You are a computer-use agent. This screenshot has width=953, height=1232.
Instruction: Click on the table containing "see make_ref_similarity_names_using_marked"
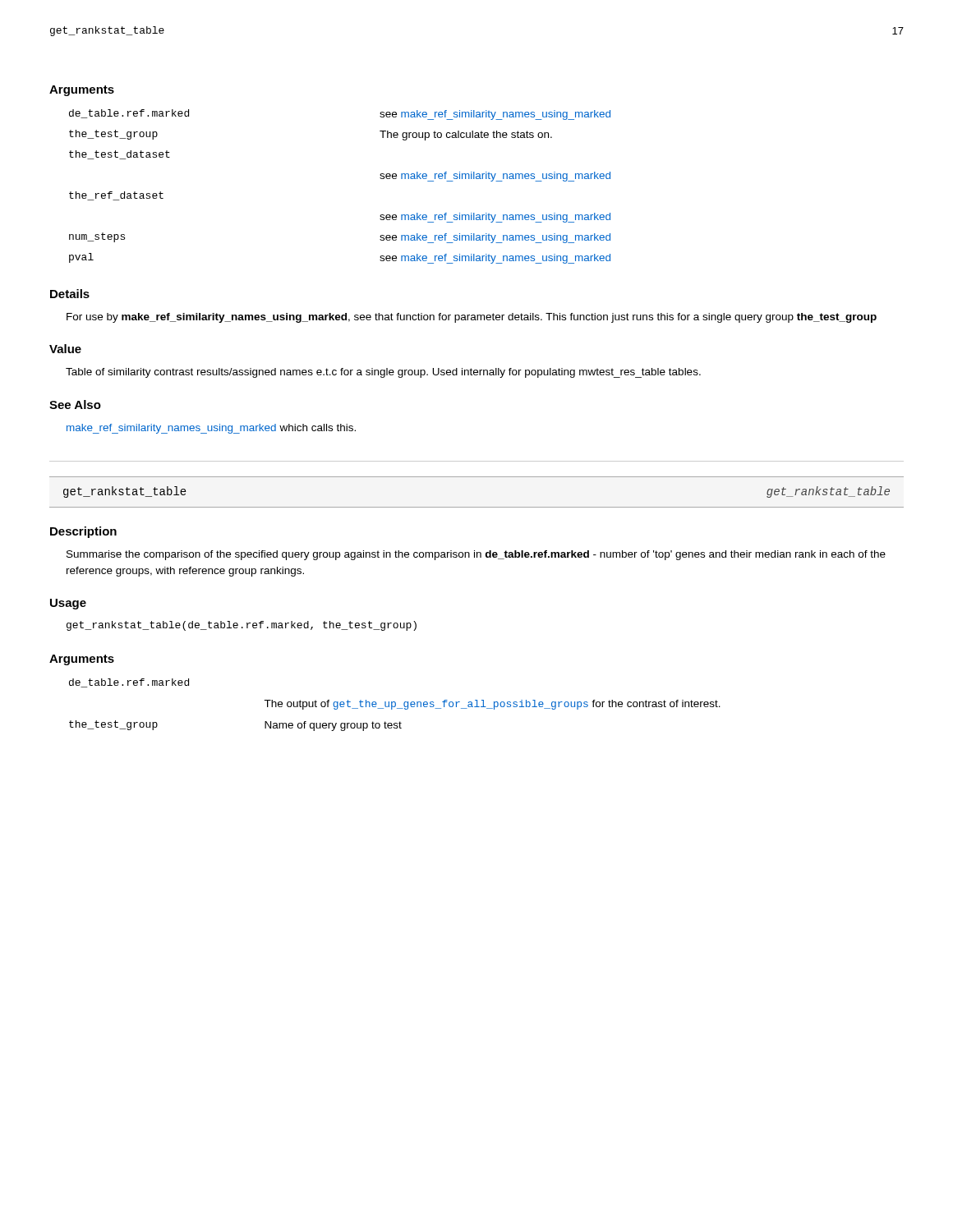click(x=476, y=187)
